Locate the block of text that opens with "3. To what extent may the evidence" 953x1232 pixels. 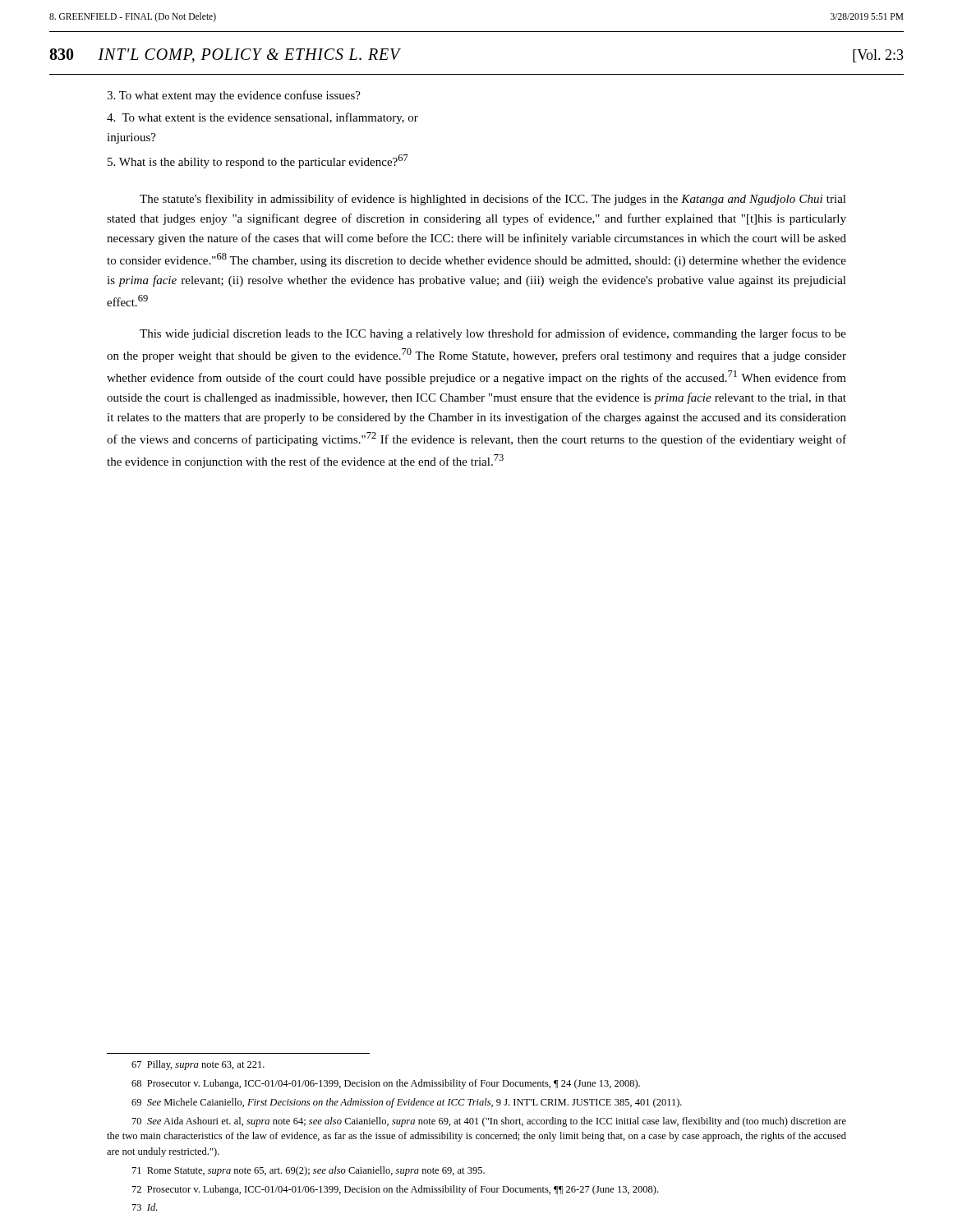(x=234, y=95)
